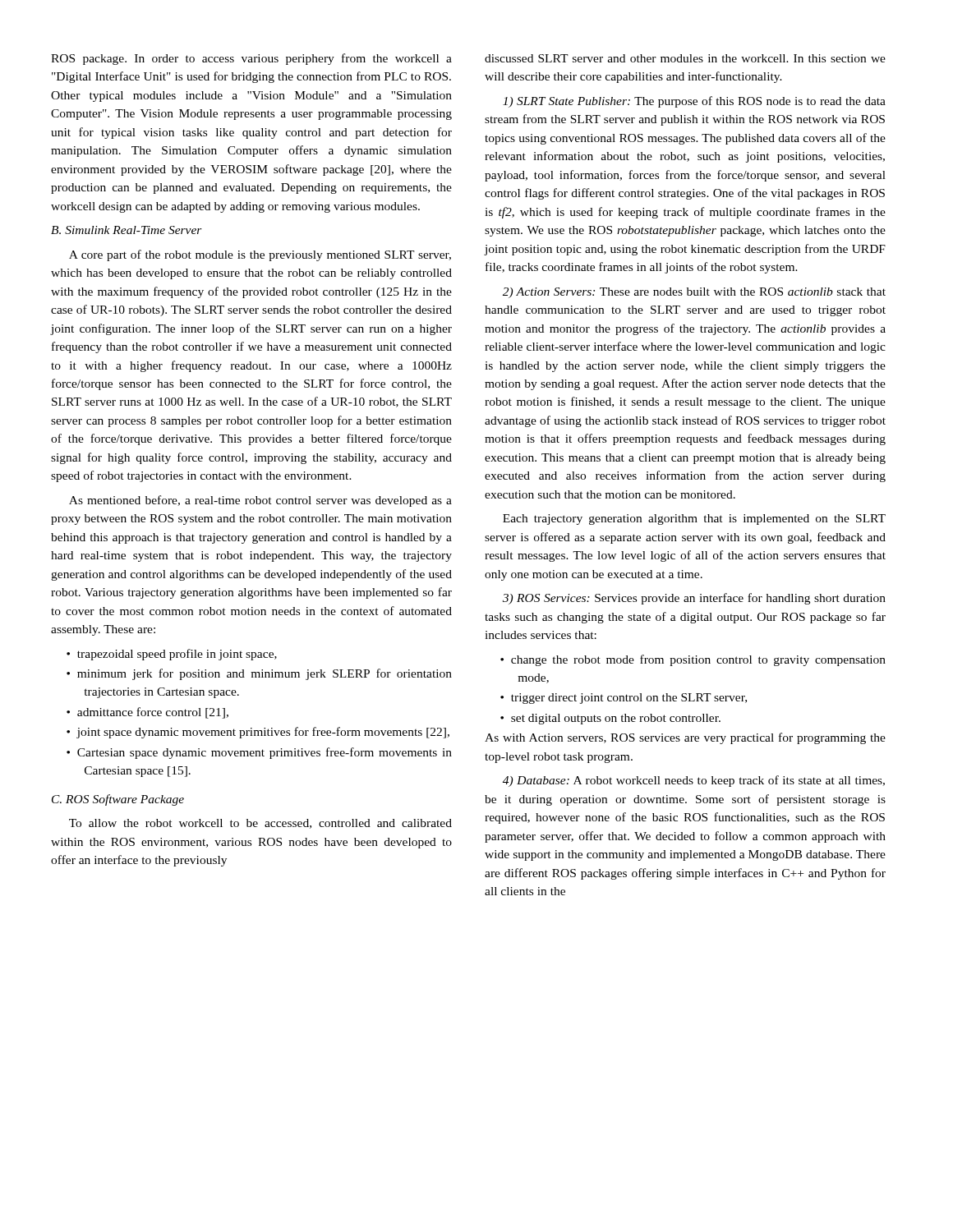Locate the block of text that opens with "trigger direct joint control on the SLRT"
The width and height of the screenshot is (953, 1232).
pos(693,698)
